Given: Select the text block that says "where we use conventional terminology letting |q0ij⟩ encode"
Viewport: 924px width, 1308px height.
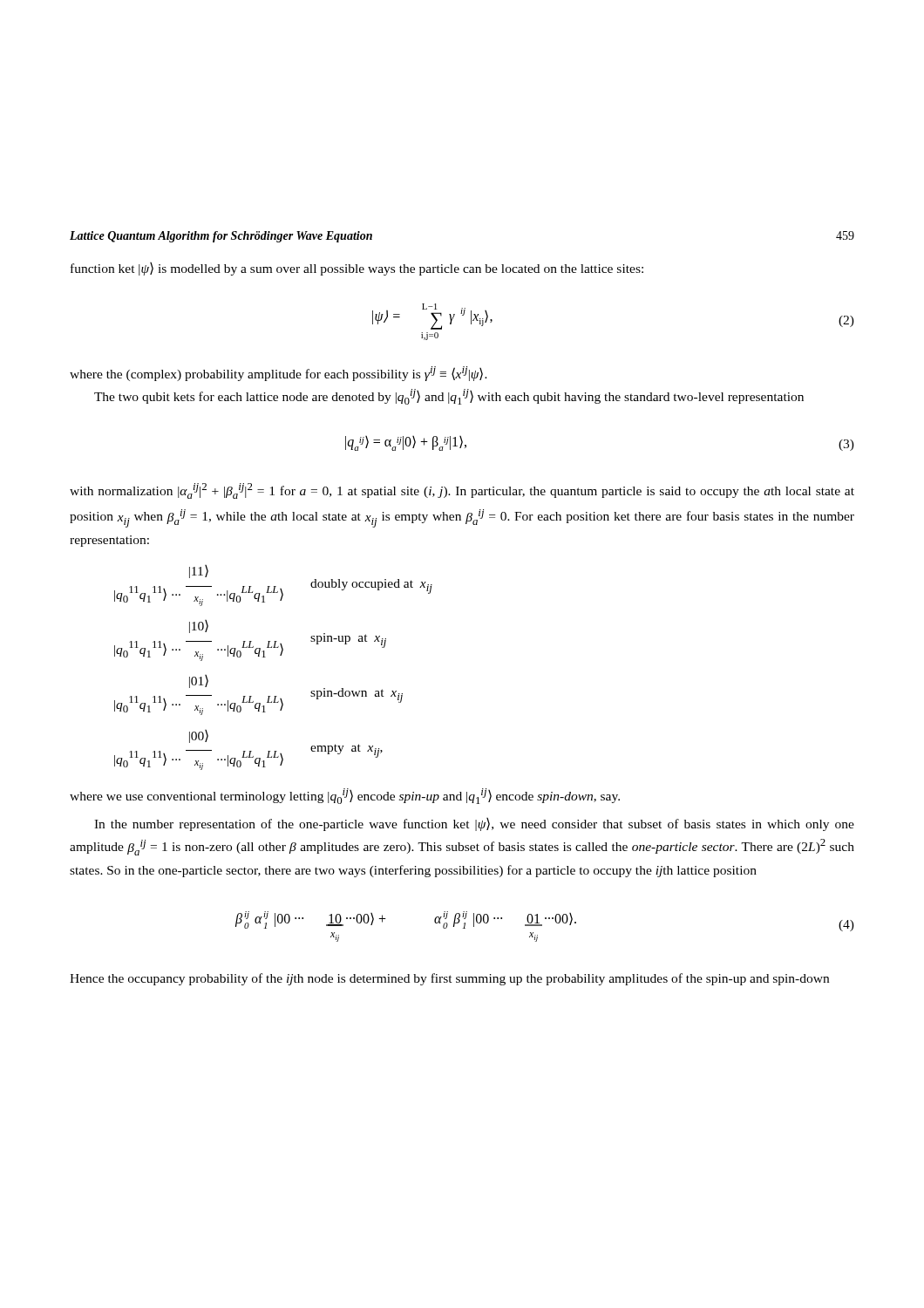Looking at the screenshot, I should 462,831.
